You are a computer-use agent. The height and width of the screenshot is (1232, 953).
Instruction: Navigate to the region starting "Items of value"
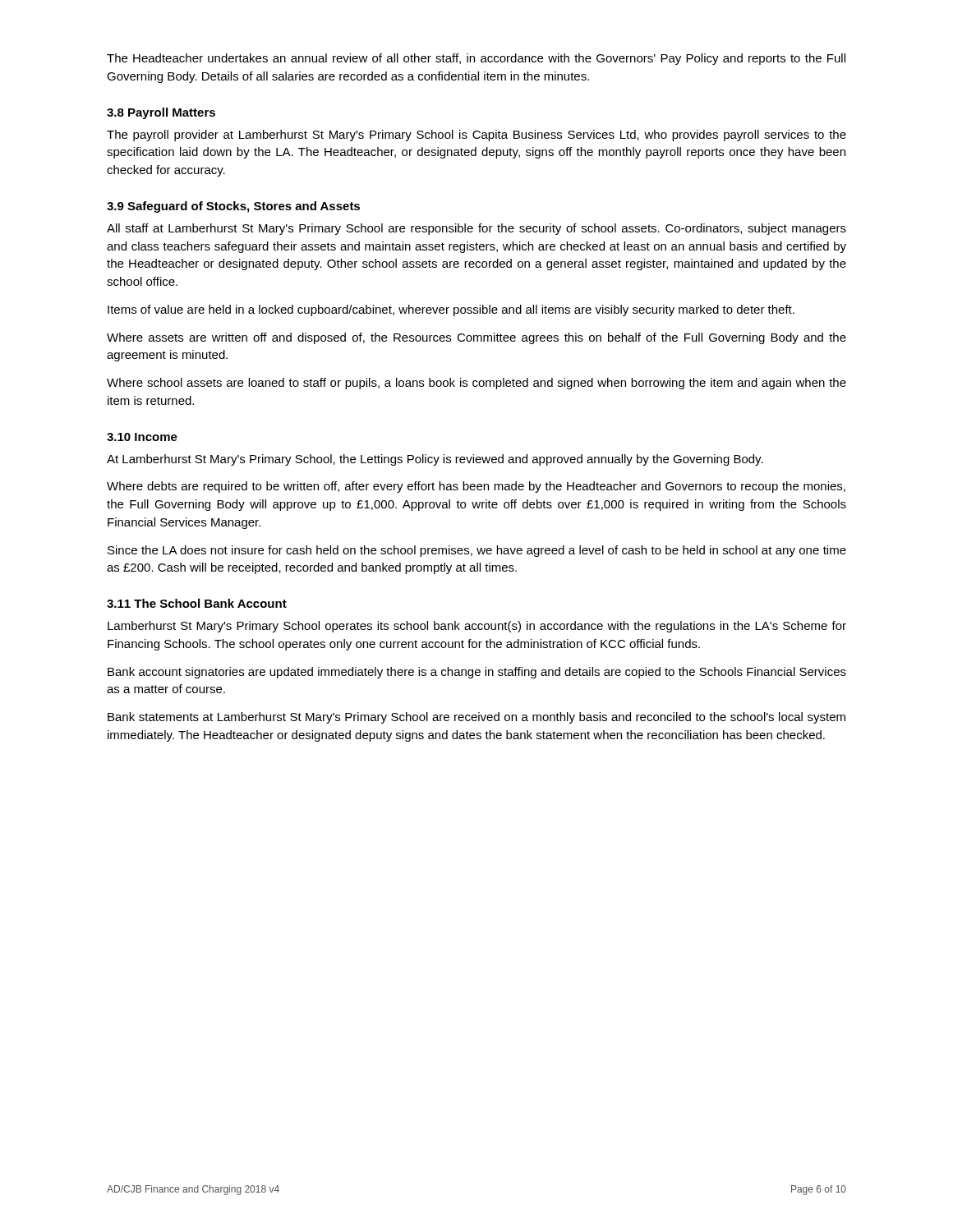click(476, 309)
